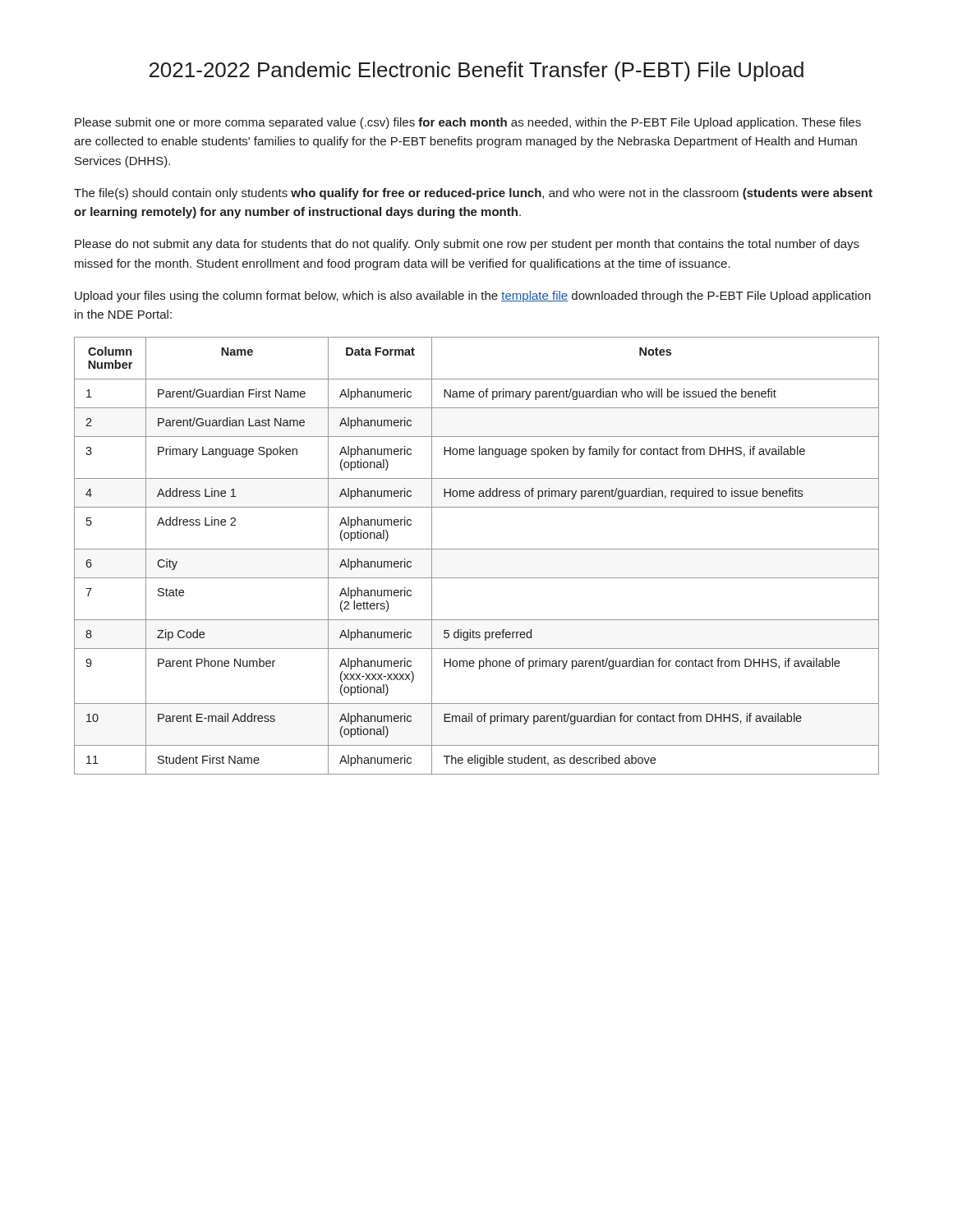Find the text block that reads "Please do not submit any"

pyautogui.click(x=467, y=253)
